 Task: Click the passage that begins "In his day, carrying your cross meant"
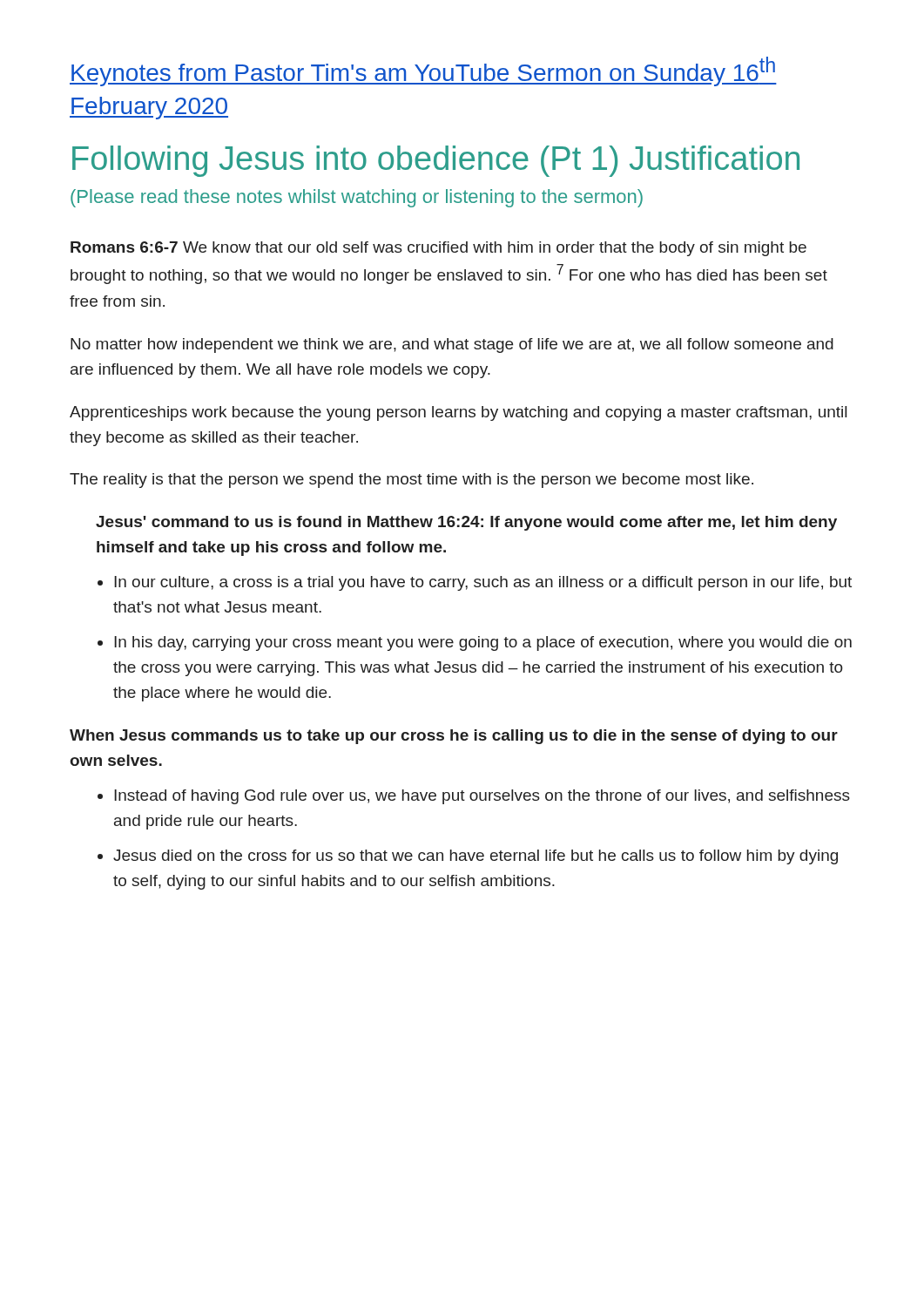(x=462, y=667)
